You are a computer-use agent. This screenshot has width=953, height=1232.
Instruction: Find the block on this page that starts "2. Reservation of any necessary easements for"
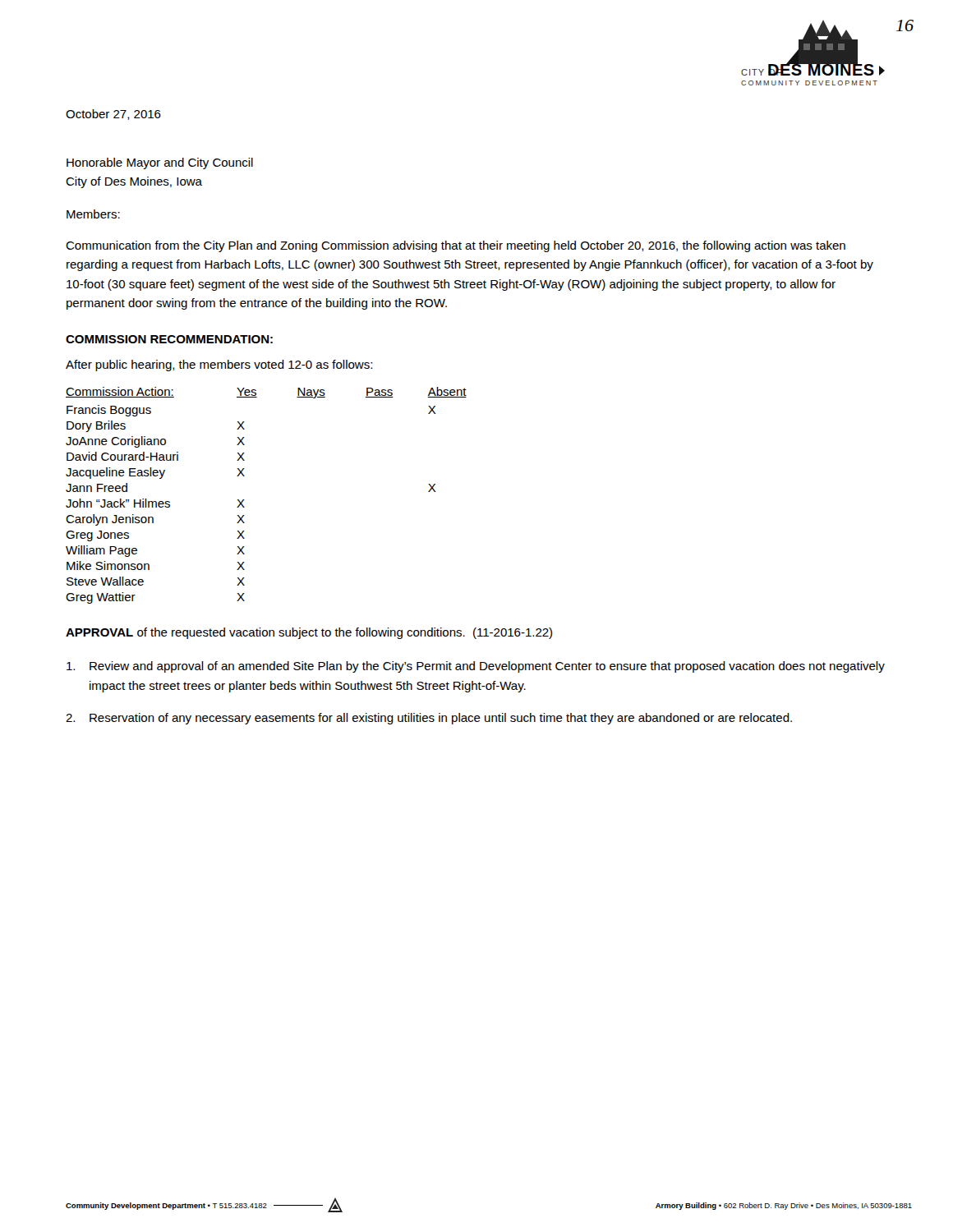click(476, 717)
